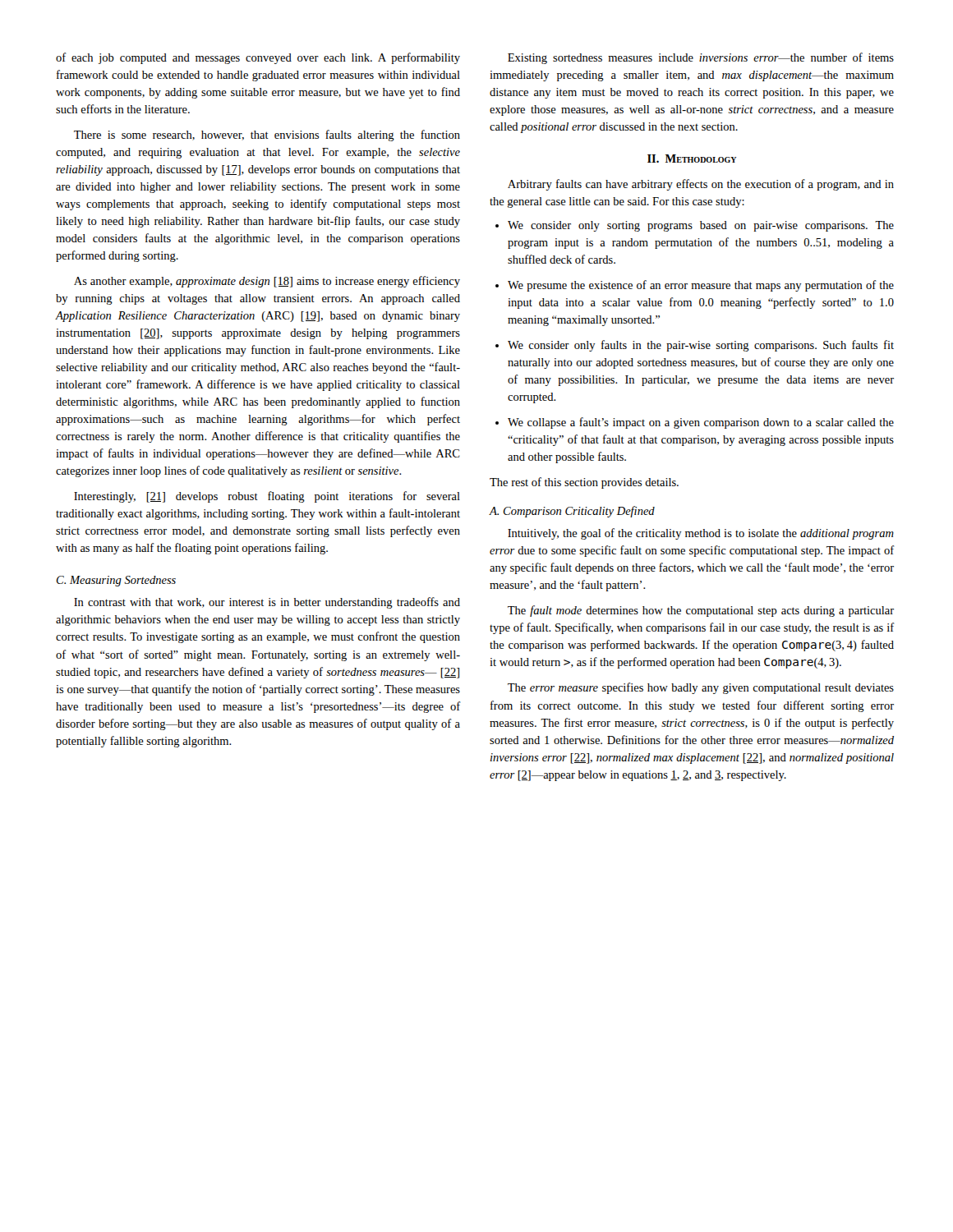Image resolution: width=953 pixels, height=1232 pixels.
Task: Find the block on this page that starts "The fault mode determines how the computational"
Action: pos(692,637)
